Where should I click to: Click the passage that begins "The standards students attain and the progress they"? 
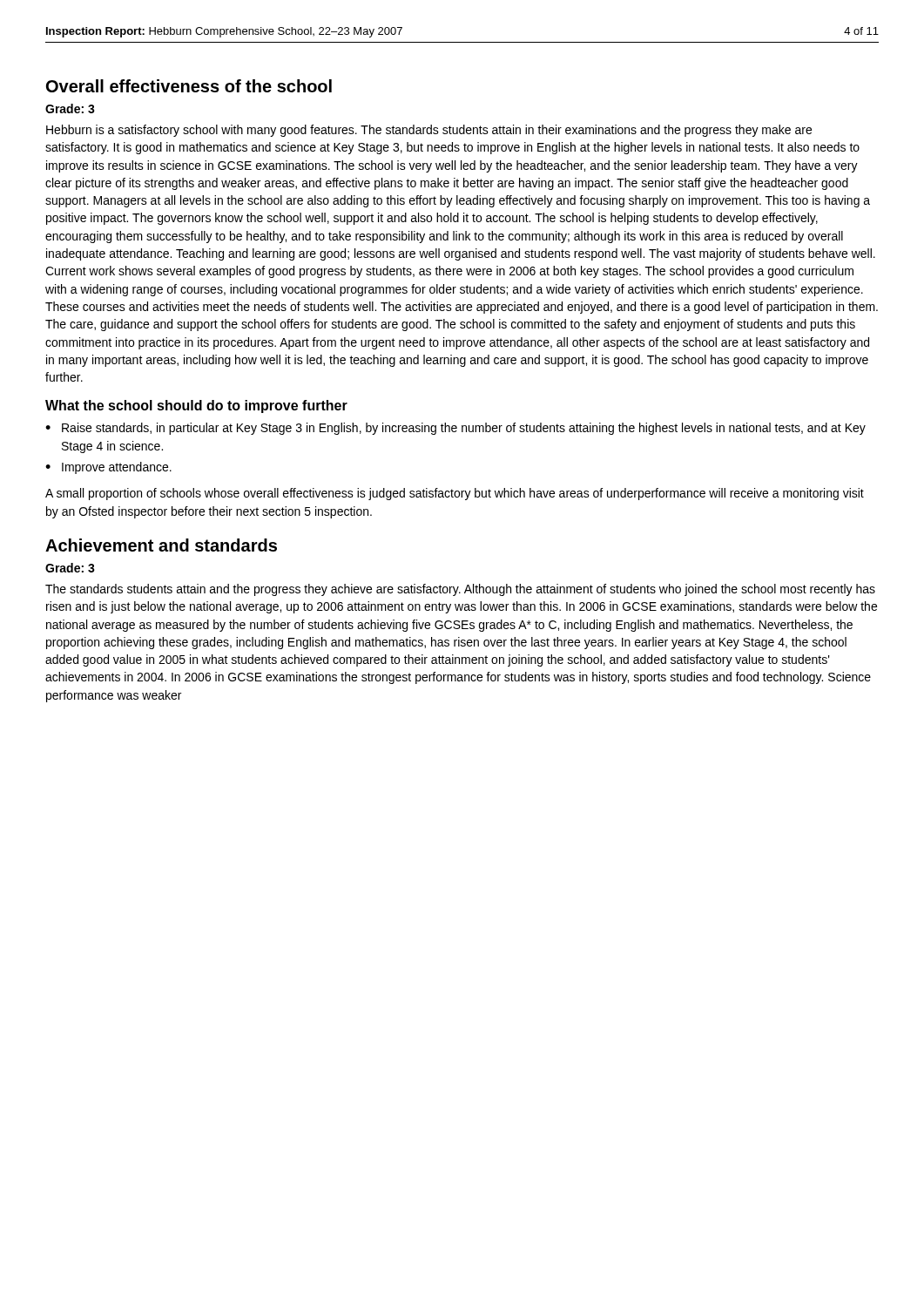pyautogui.click(x=461, y=642)
